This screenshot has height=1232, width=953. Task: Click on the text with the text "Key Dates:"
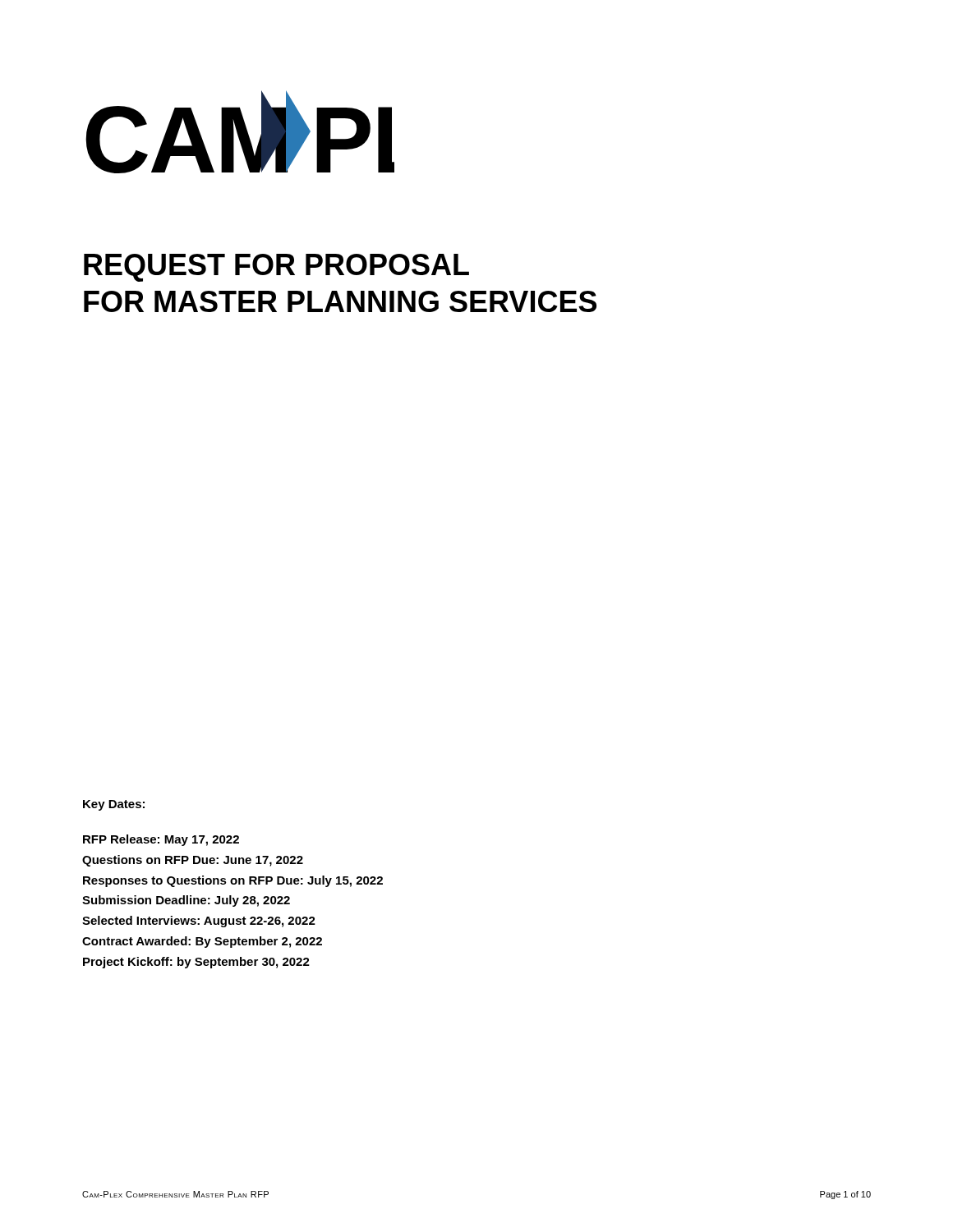pos(114,804)
